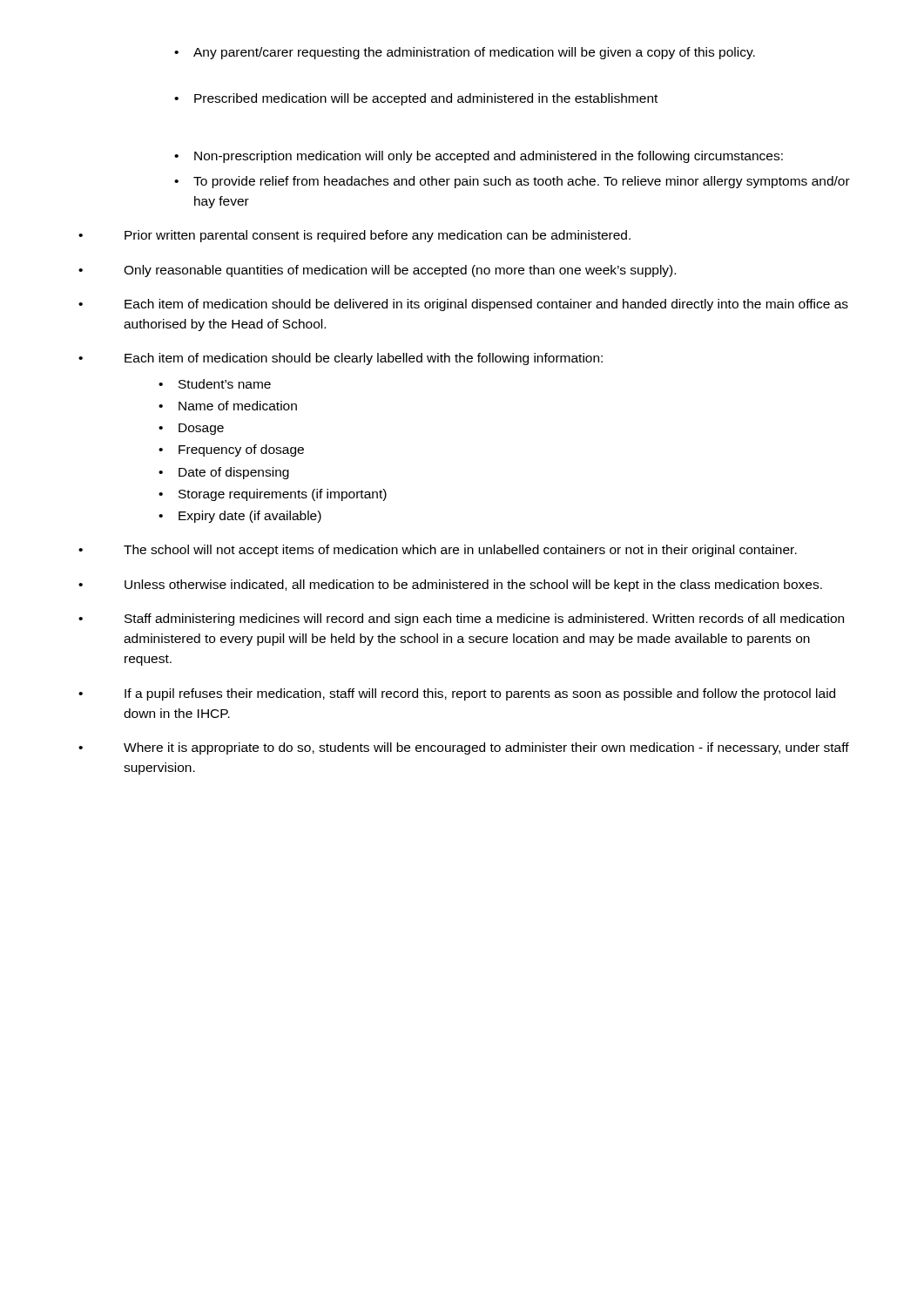Select the list item with the text "• Staff administering medicines"
Viewport: 924px width, 1307px height.
(x=462, y=638)
